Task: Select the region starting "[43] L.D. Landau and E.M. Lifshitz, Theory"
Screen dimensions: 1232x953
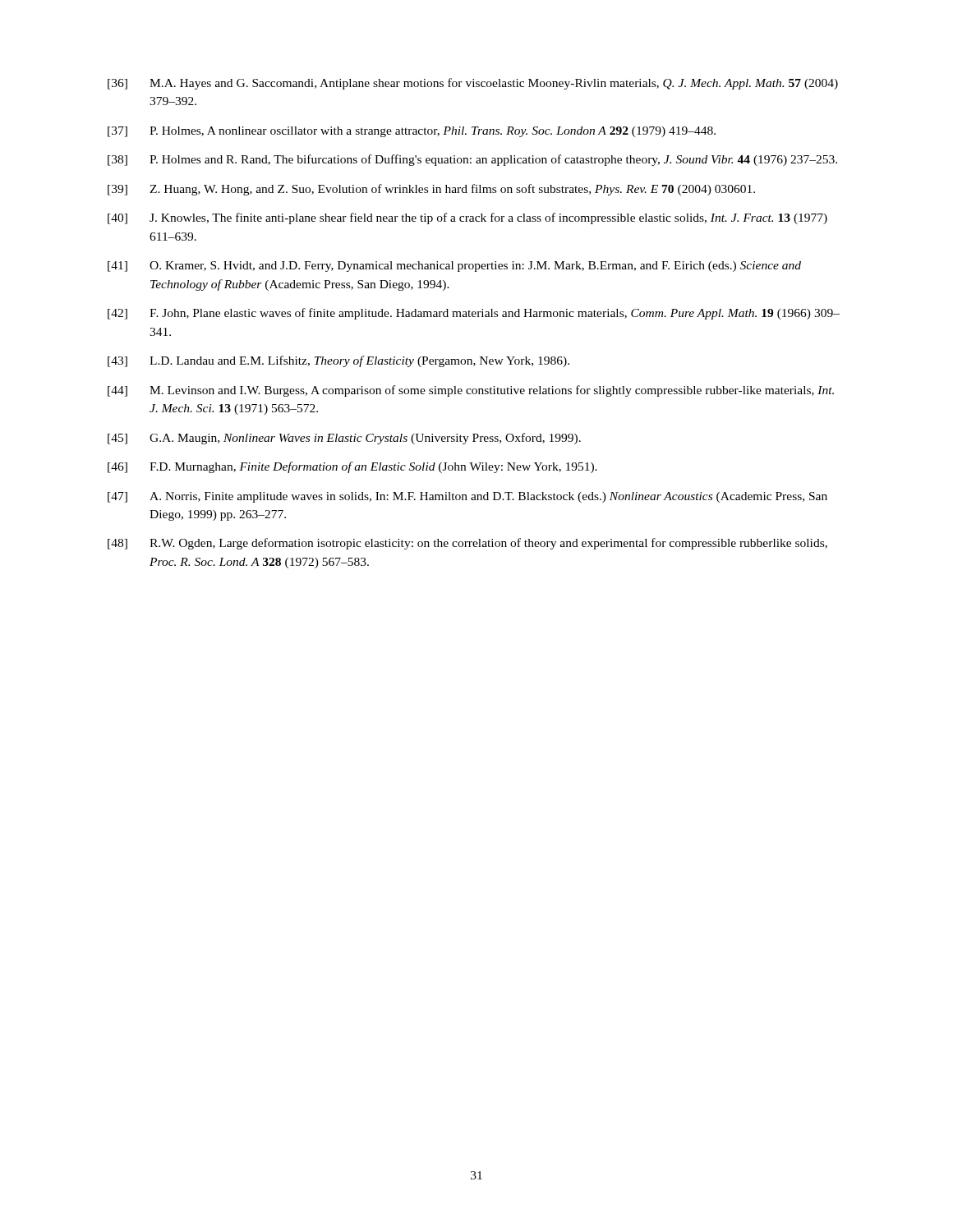Action: pyautogui.click(x=476, y=361)
